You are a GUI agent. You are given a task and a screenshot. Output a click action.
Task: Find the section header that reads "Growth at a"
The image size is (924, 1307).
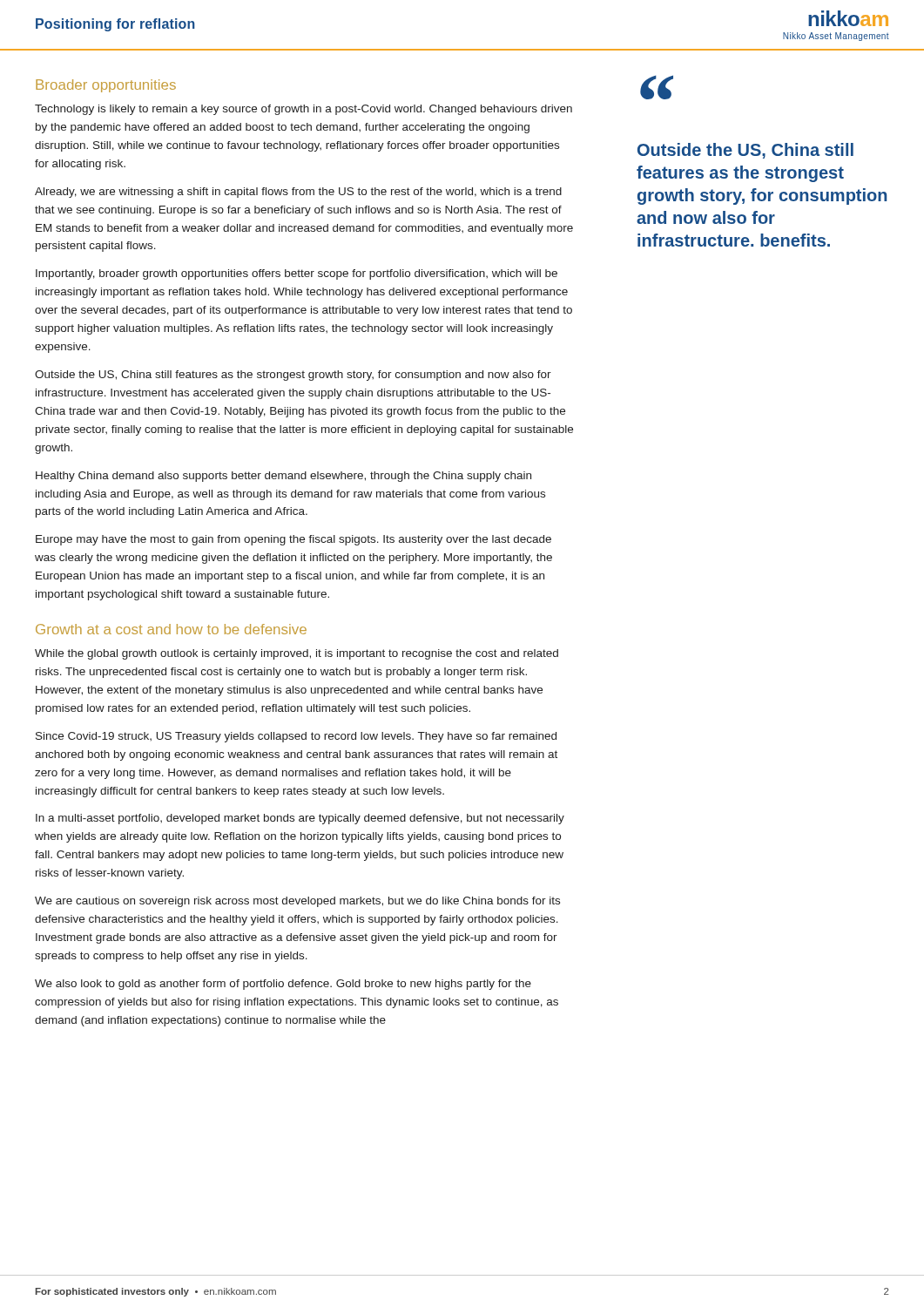tap(171, 630)
